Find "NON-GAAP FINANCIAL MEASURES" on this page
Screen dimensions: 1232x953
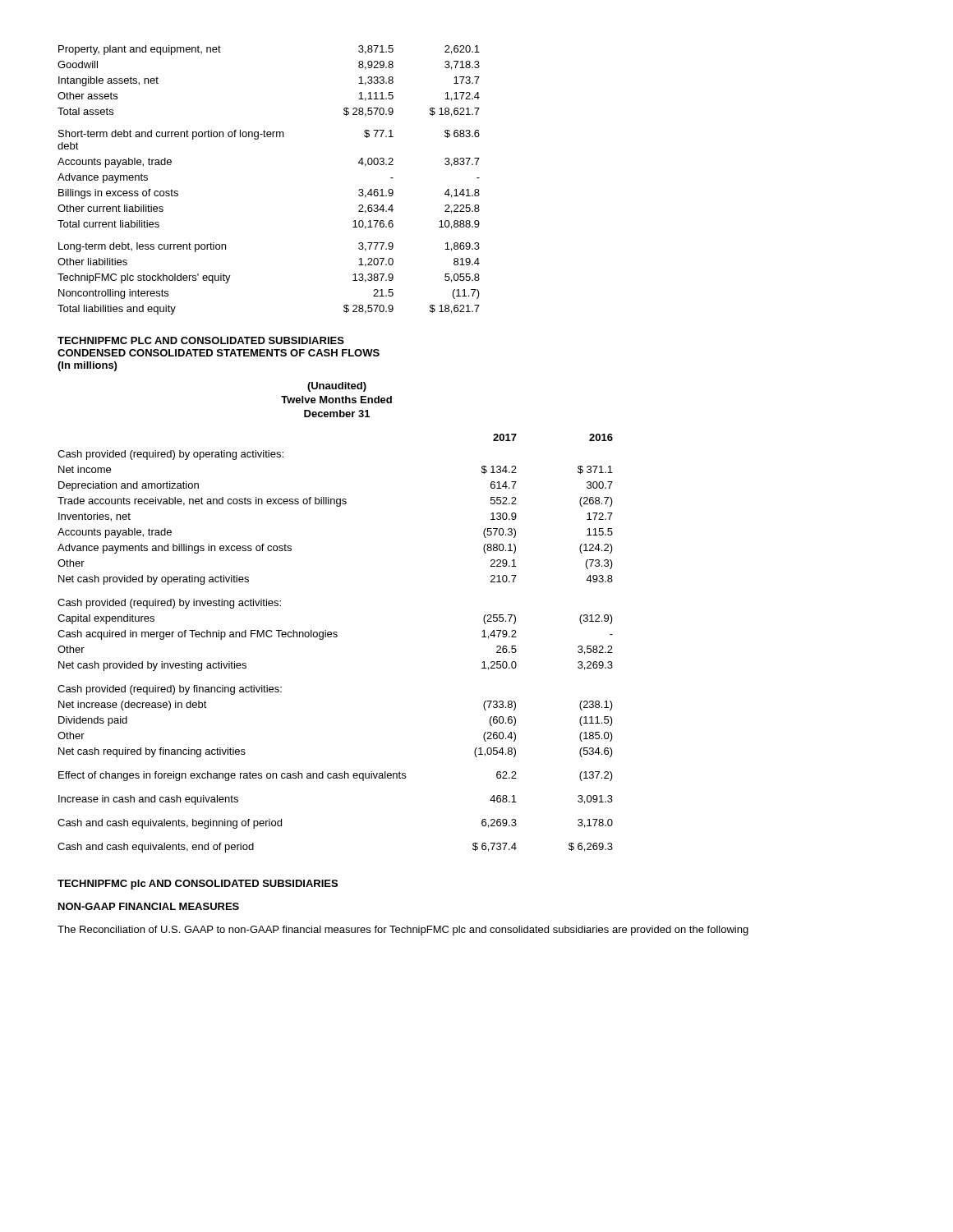click(149, 906)
